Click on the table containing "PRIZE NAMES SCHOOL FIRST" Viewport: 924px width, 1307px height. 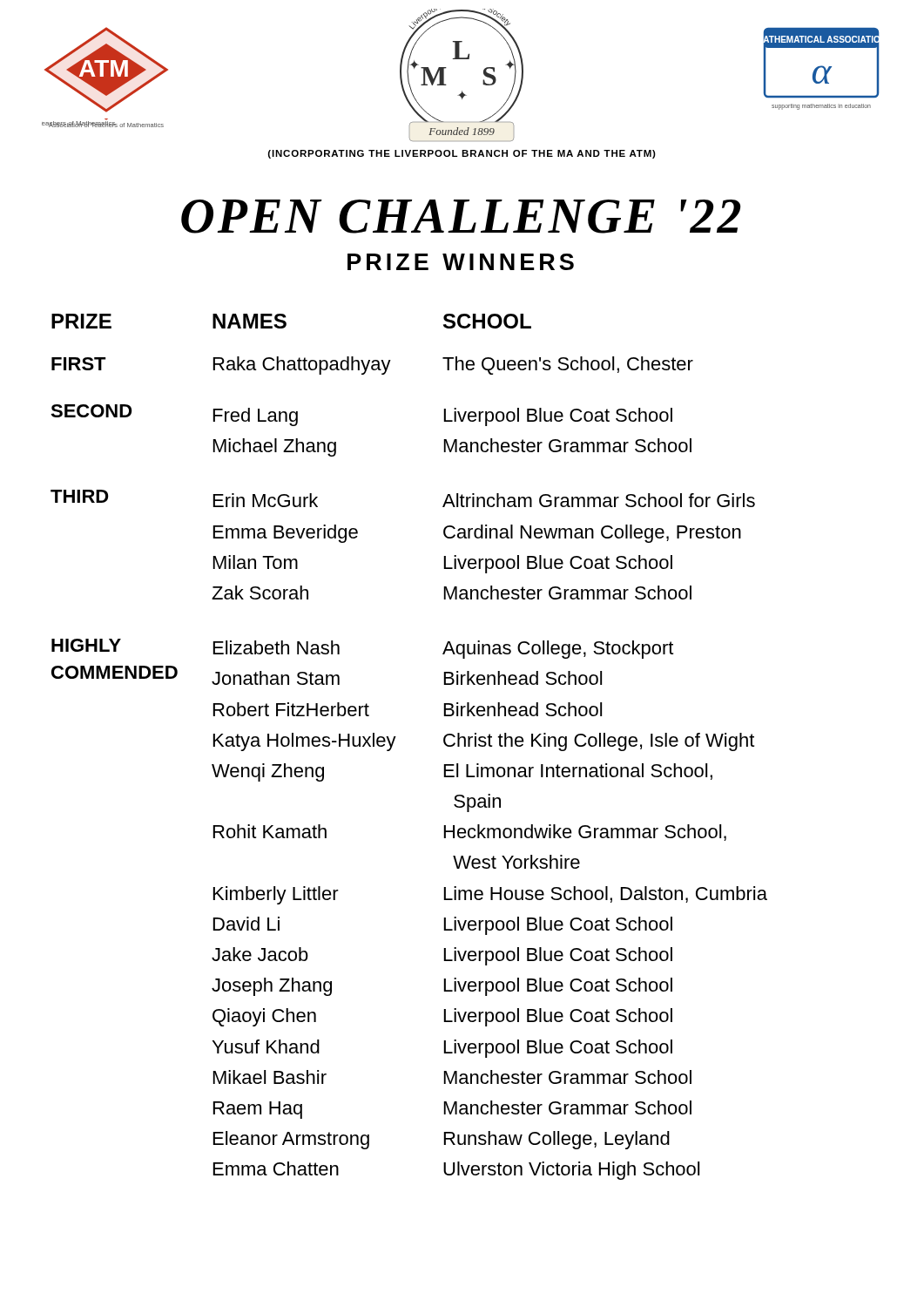coord(470,755)
